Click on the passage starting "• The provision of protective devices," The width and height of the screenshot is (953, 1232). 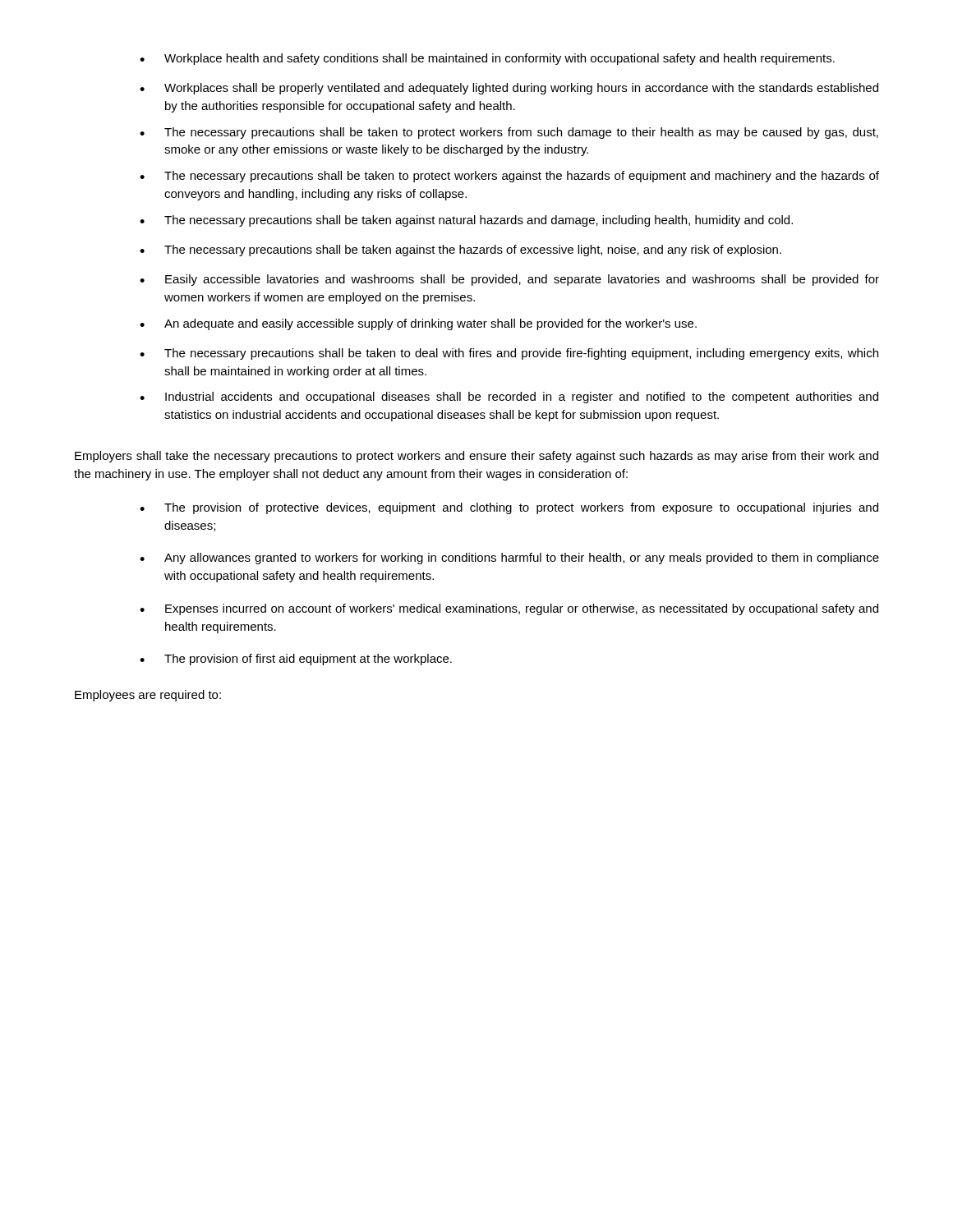click(509, 516)
